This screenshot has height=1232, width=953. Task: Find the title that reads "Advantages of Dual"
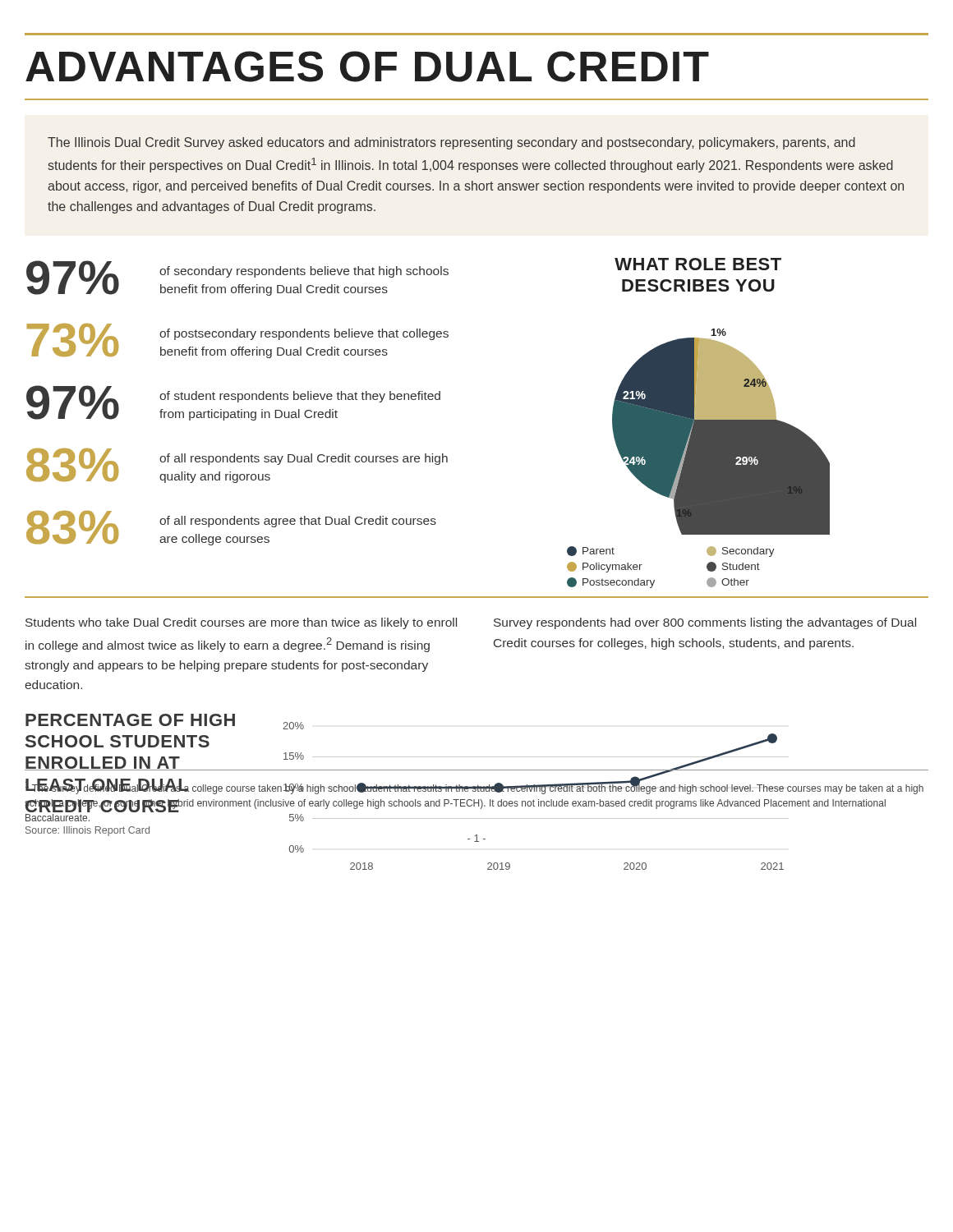click(476, 72)
